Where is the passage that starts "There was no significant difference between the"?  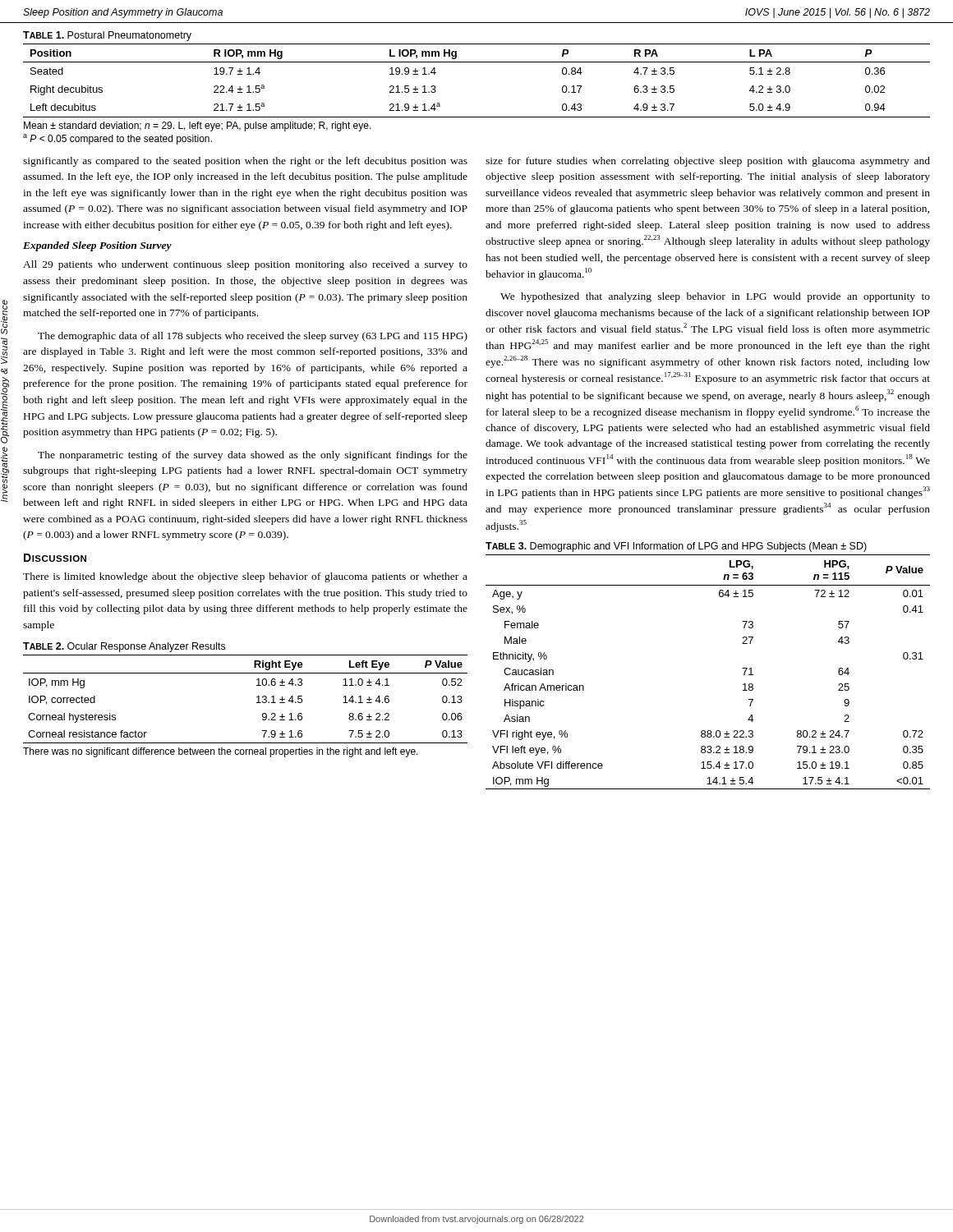coord(221,752)
